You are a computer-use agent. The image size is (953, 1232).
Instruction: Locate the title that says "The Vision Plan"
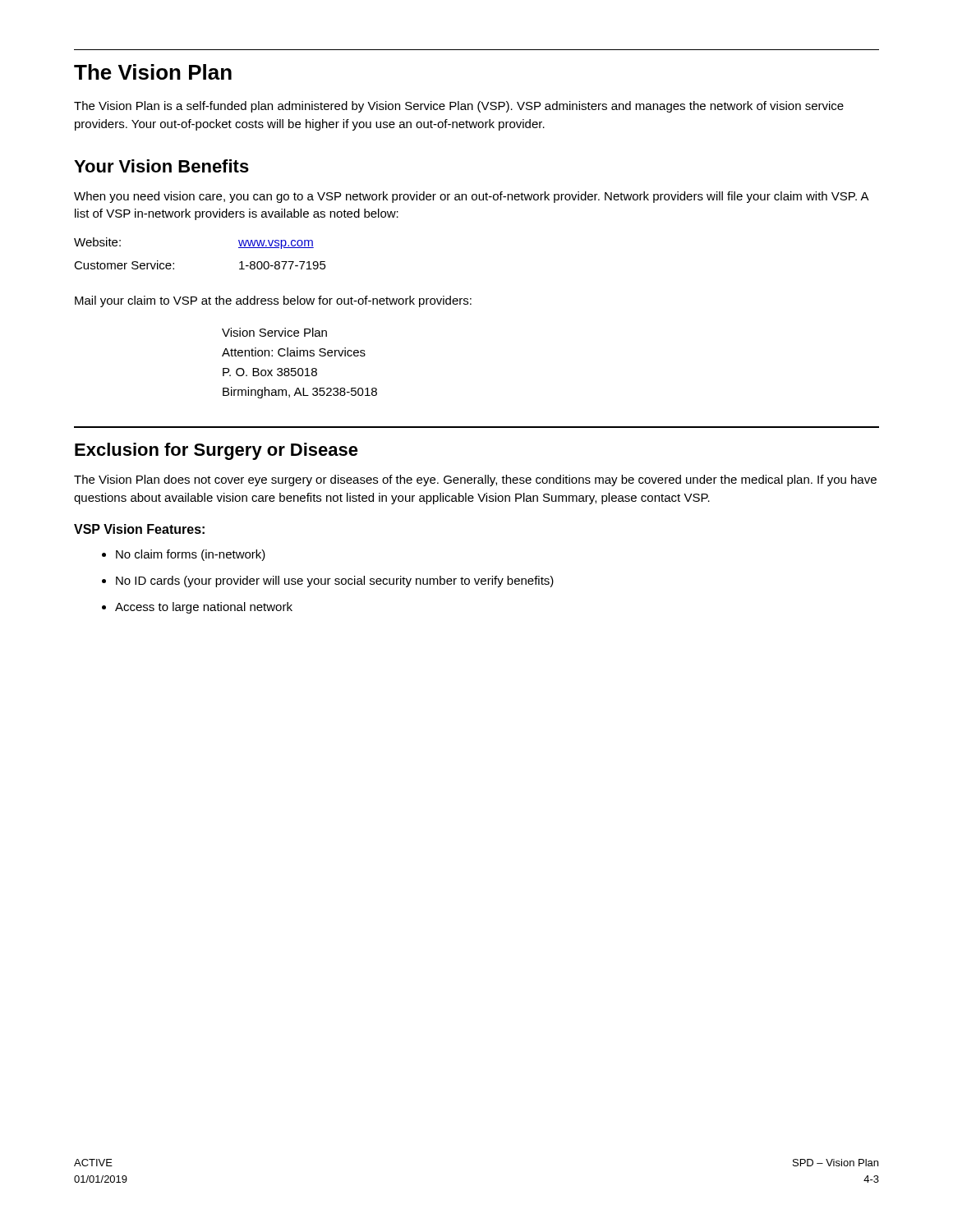tap(153, 72)
